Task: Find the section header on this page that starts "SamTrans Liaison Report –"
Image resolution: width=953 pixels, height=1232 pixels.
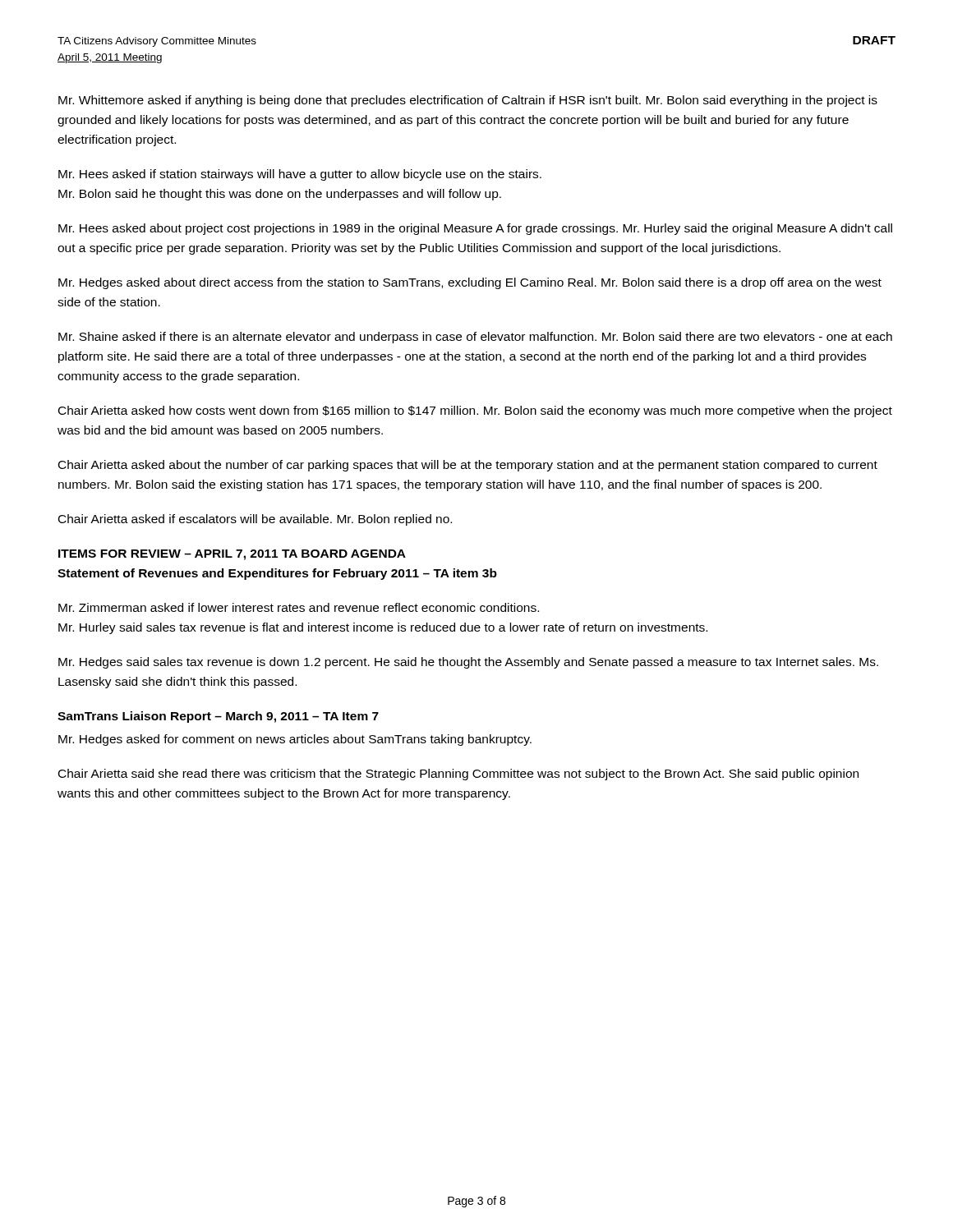Action: point(218,716)
